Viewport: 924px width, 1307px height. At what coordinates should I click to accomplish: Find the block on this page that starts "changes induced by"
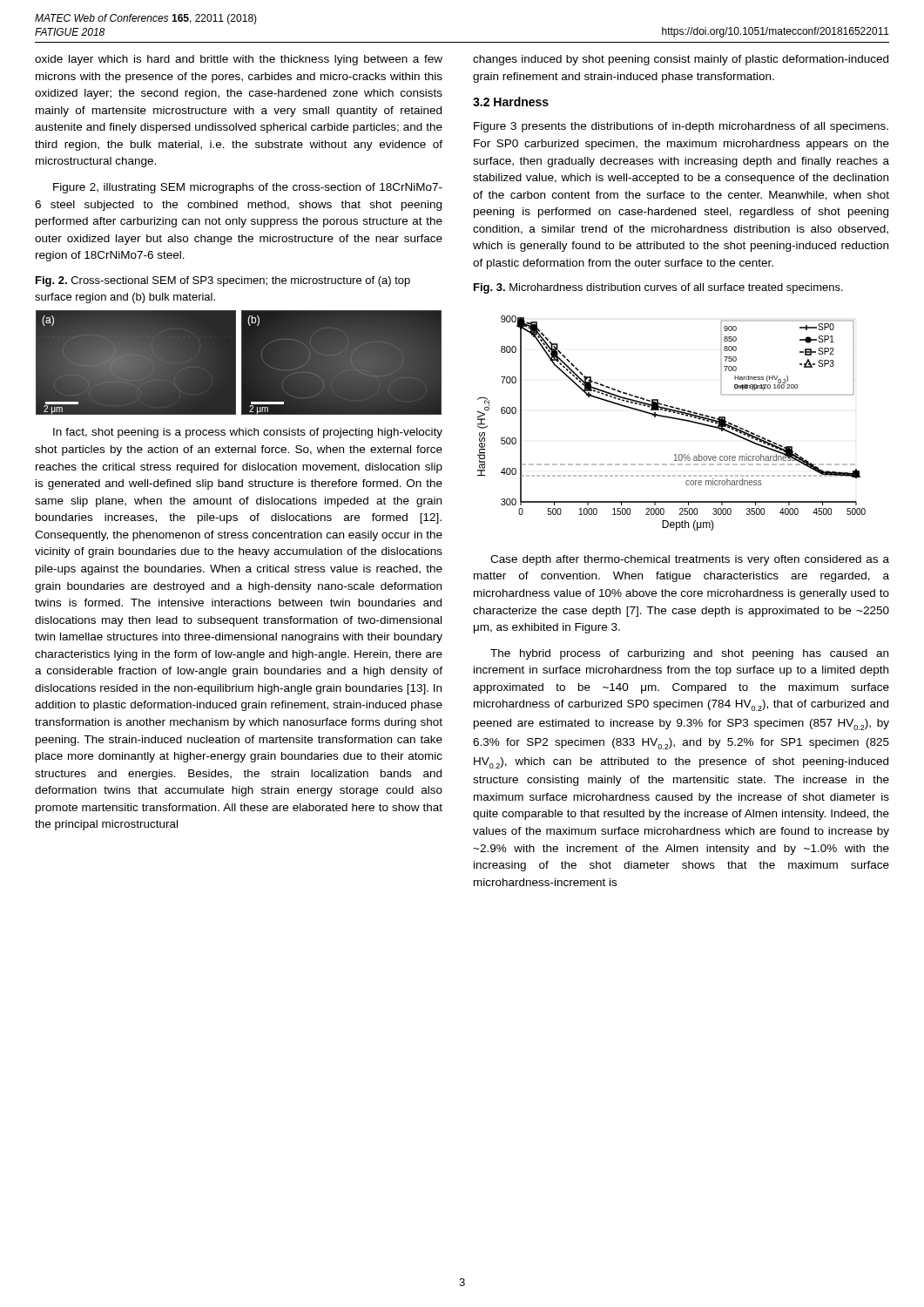(681, 67)
